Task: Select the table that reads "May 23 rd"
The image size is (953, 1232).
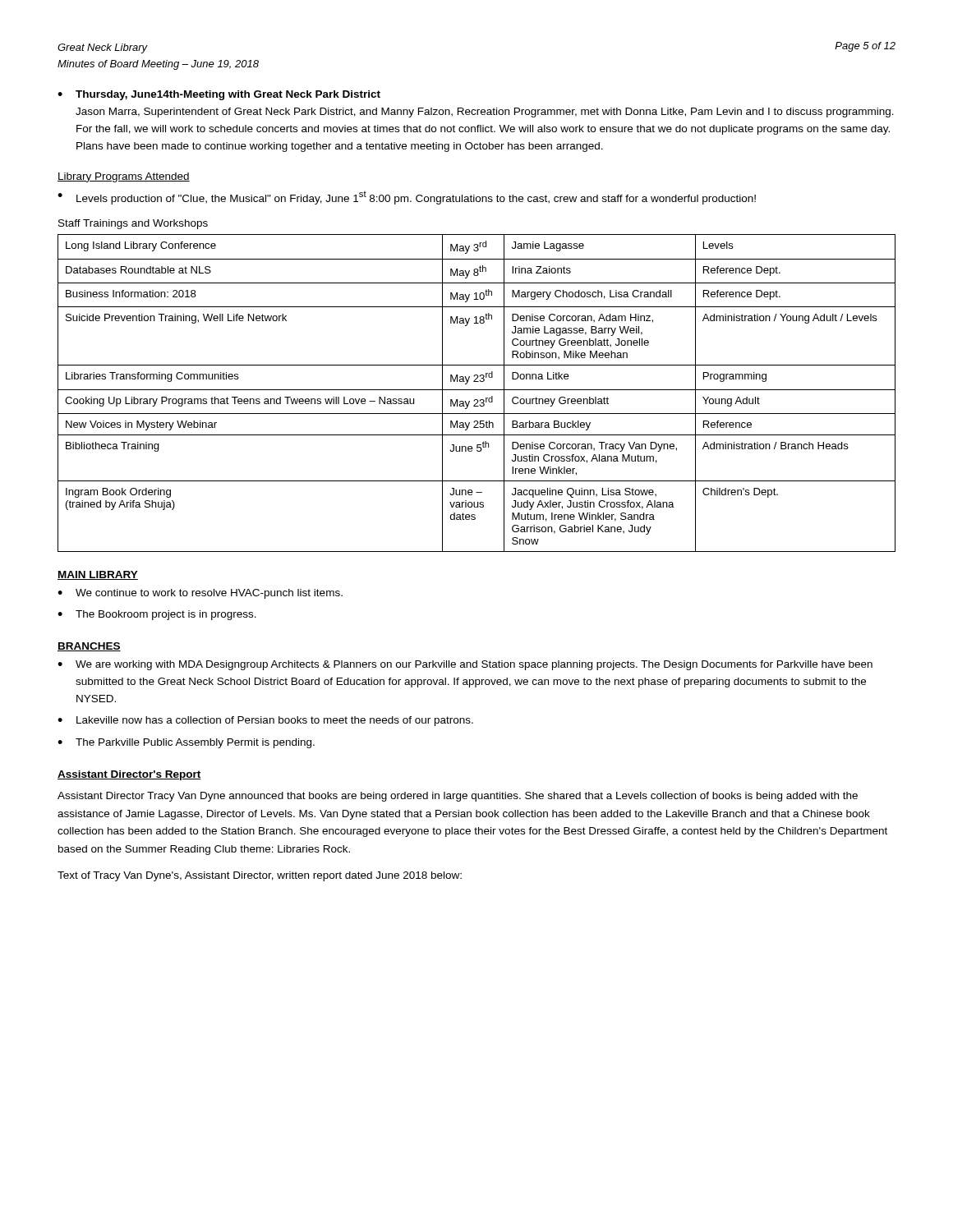Action: [476, 393]
